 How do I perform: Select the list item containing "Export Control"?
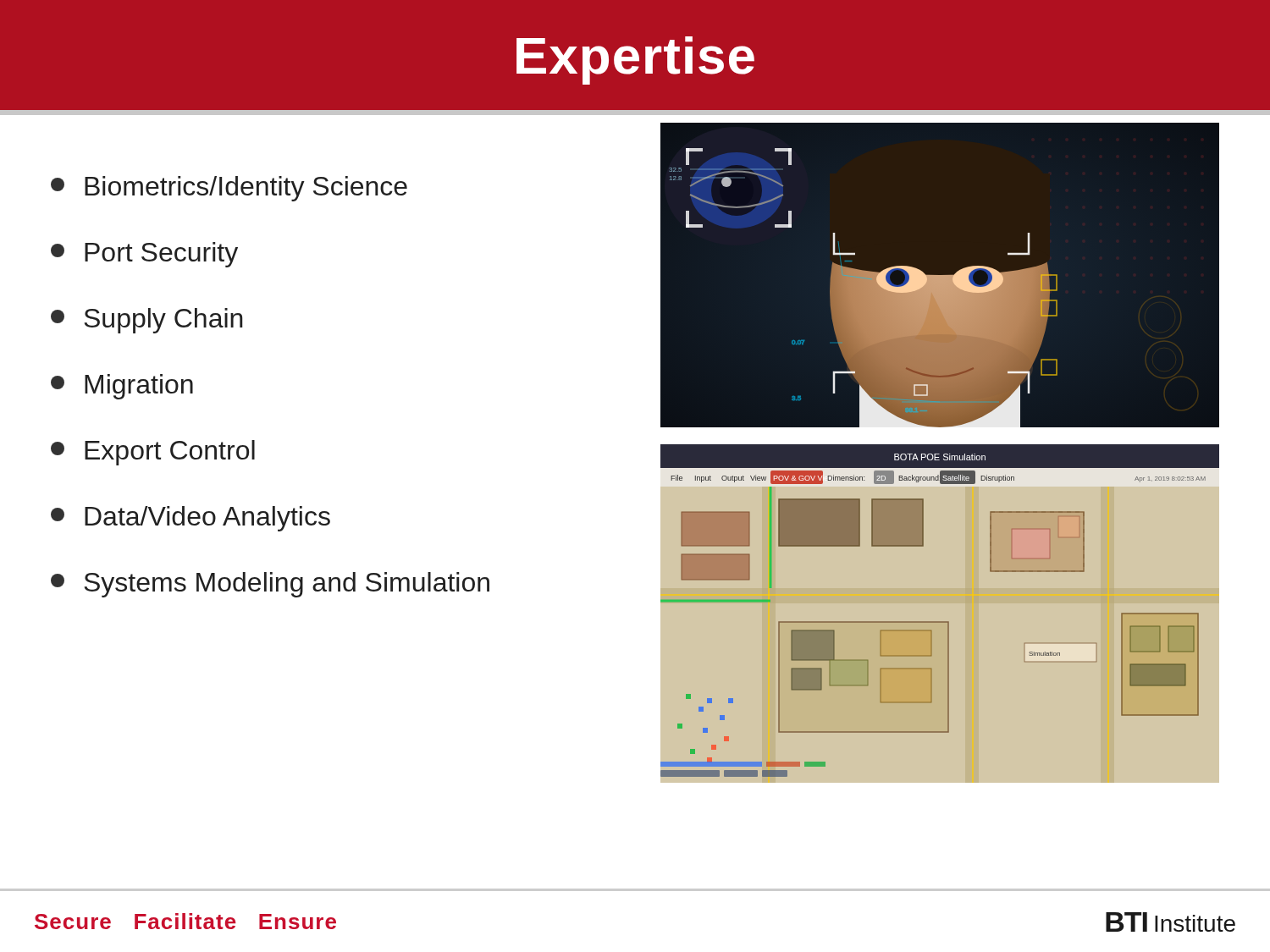(153, 450)
